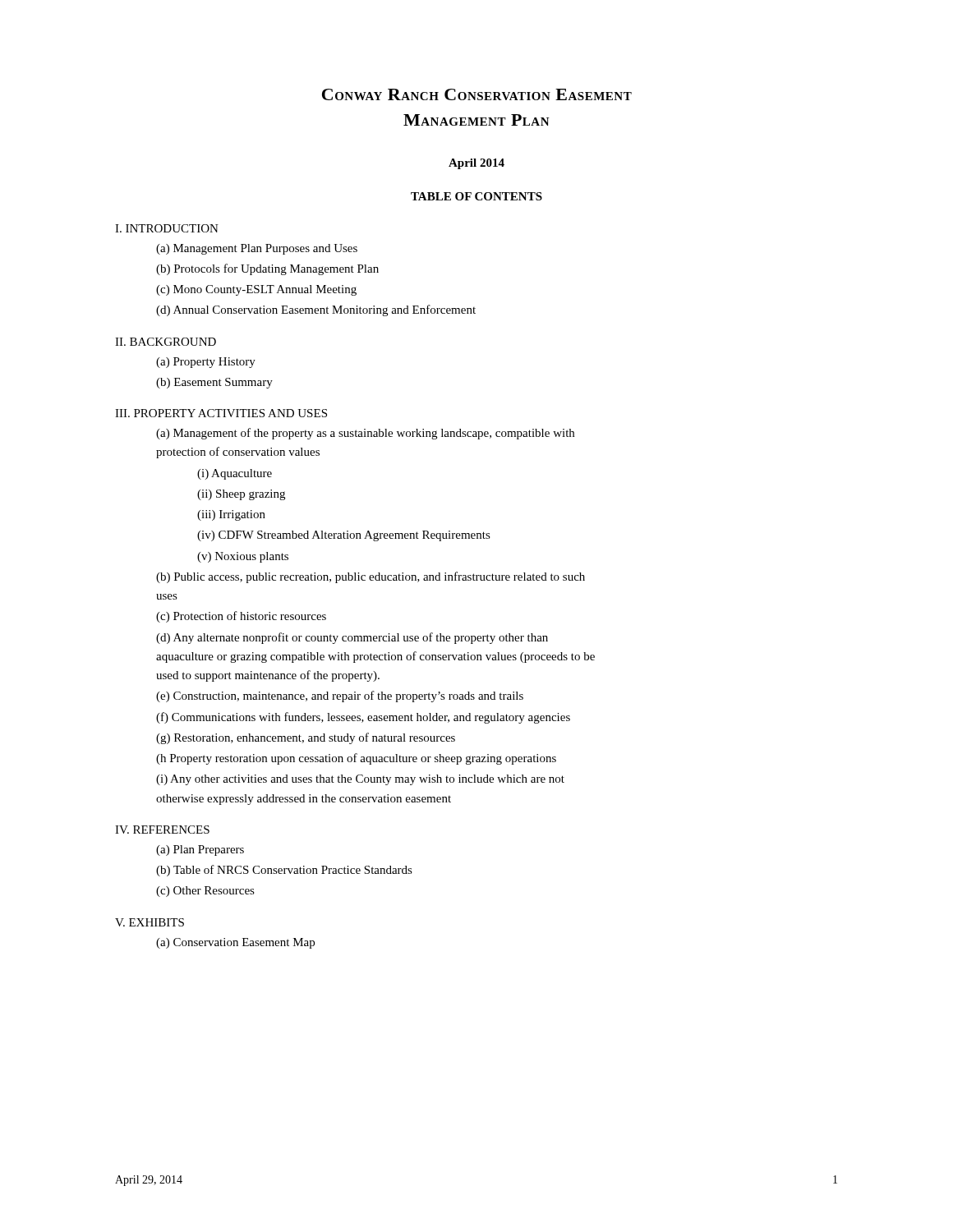The image size is (953, 1232).
Task: Navigate to the element starting "(b) Table of NRCS Conservation Practice"
Action: [x=284, y=870]
